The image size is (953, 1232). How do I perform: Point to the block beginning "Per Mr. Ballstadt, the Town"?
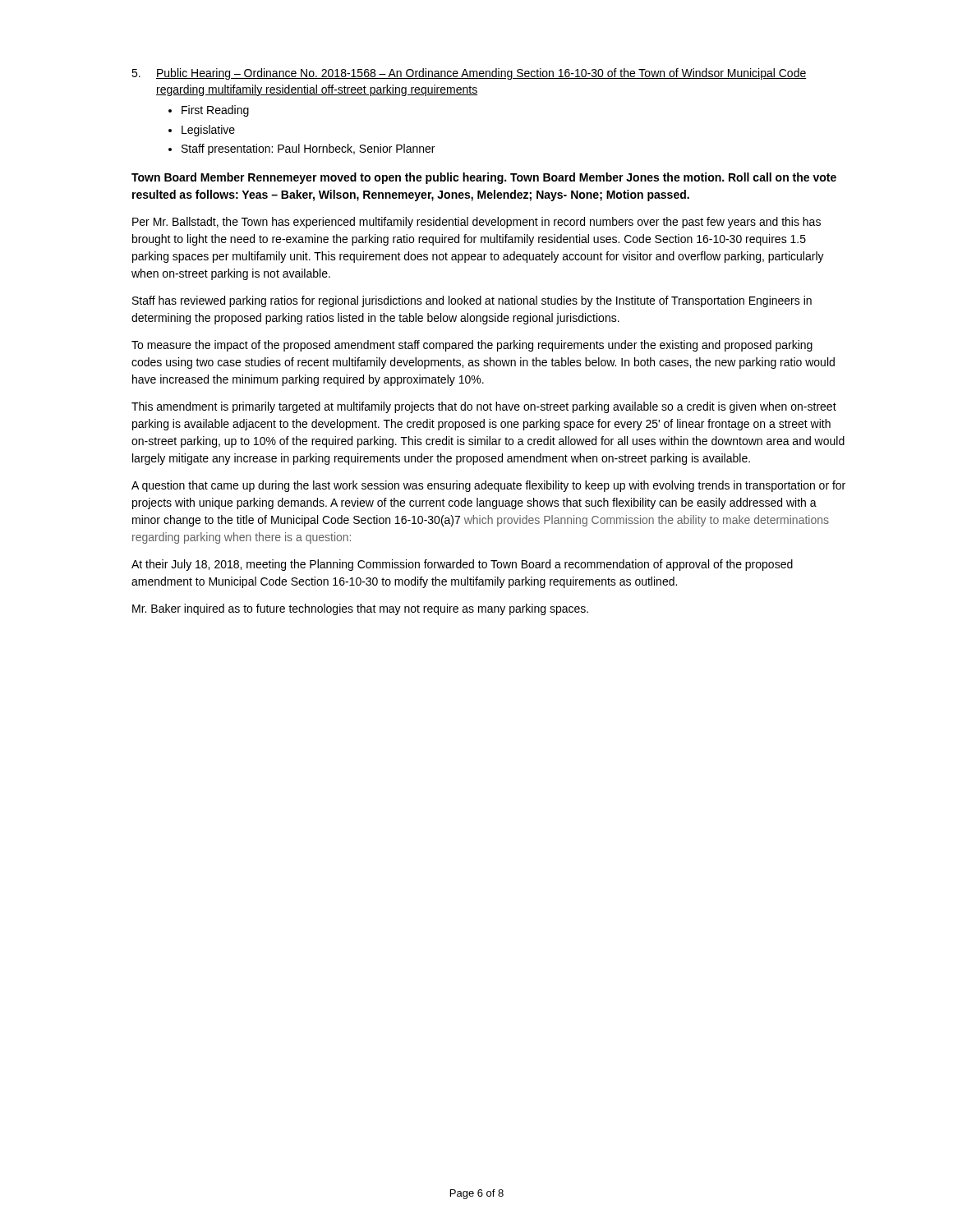click(x=478, y=248)
